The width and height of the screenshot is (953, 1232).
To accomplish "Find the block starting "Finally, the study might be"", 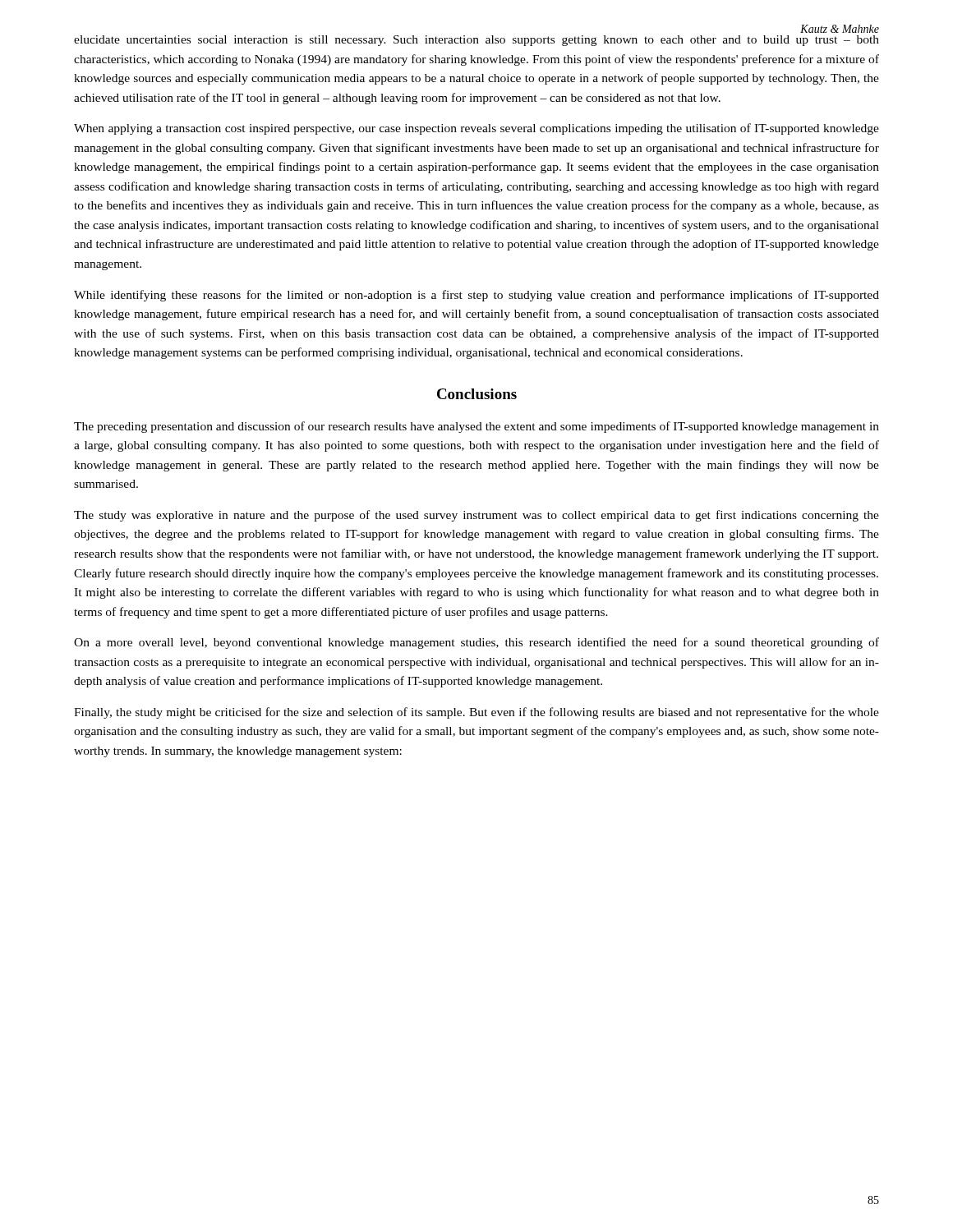I will [x=476, y=731].
